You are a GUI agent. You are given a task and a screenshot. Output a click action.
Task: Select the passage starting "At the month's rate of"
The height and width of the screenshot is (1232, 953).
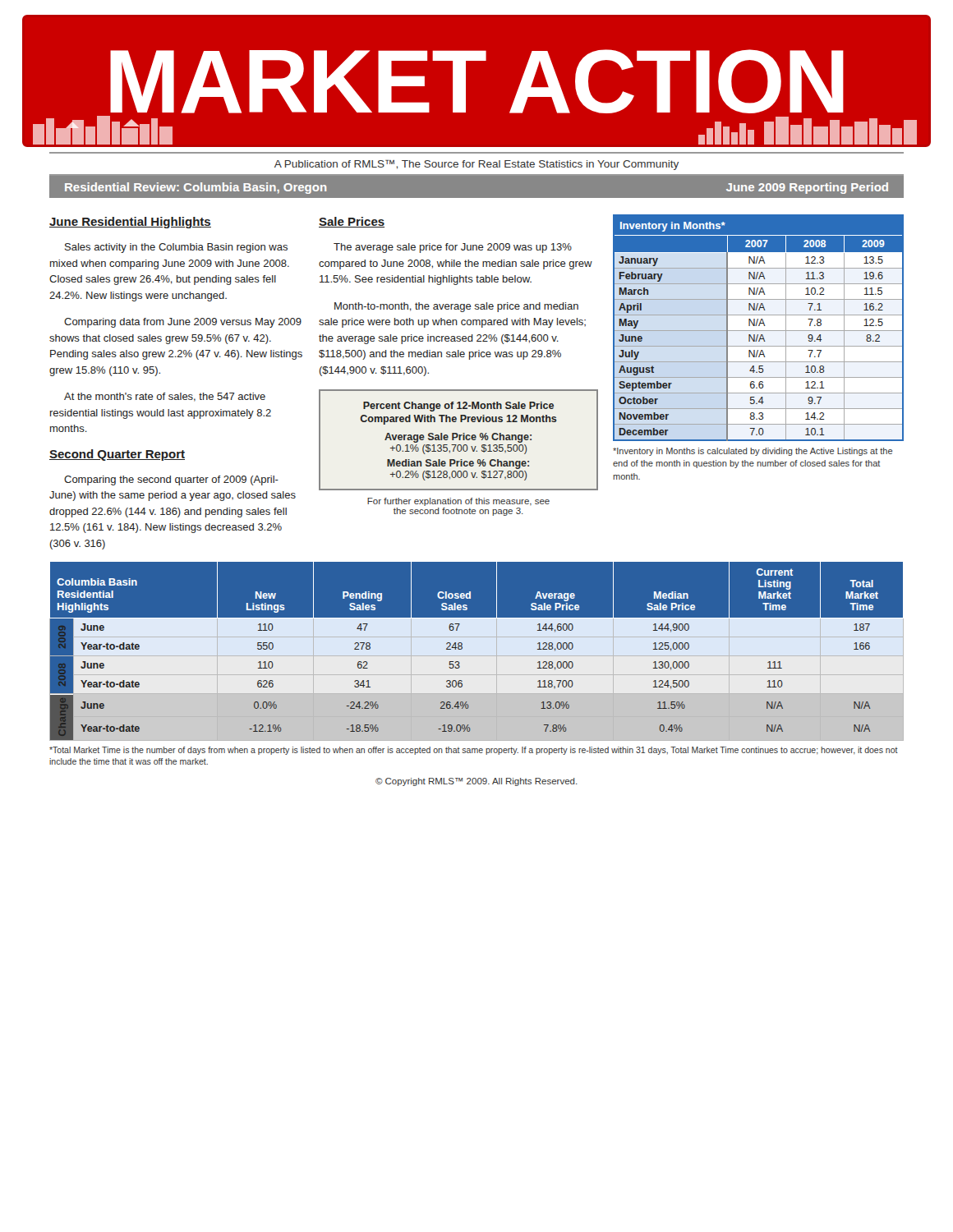[x=160, y=412]
